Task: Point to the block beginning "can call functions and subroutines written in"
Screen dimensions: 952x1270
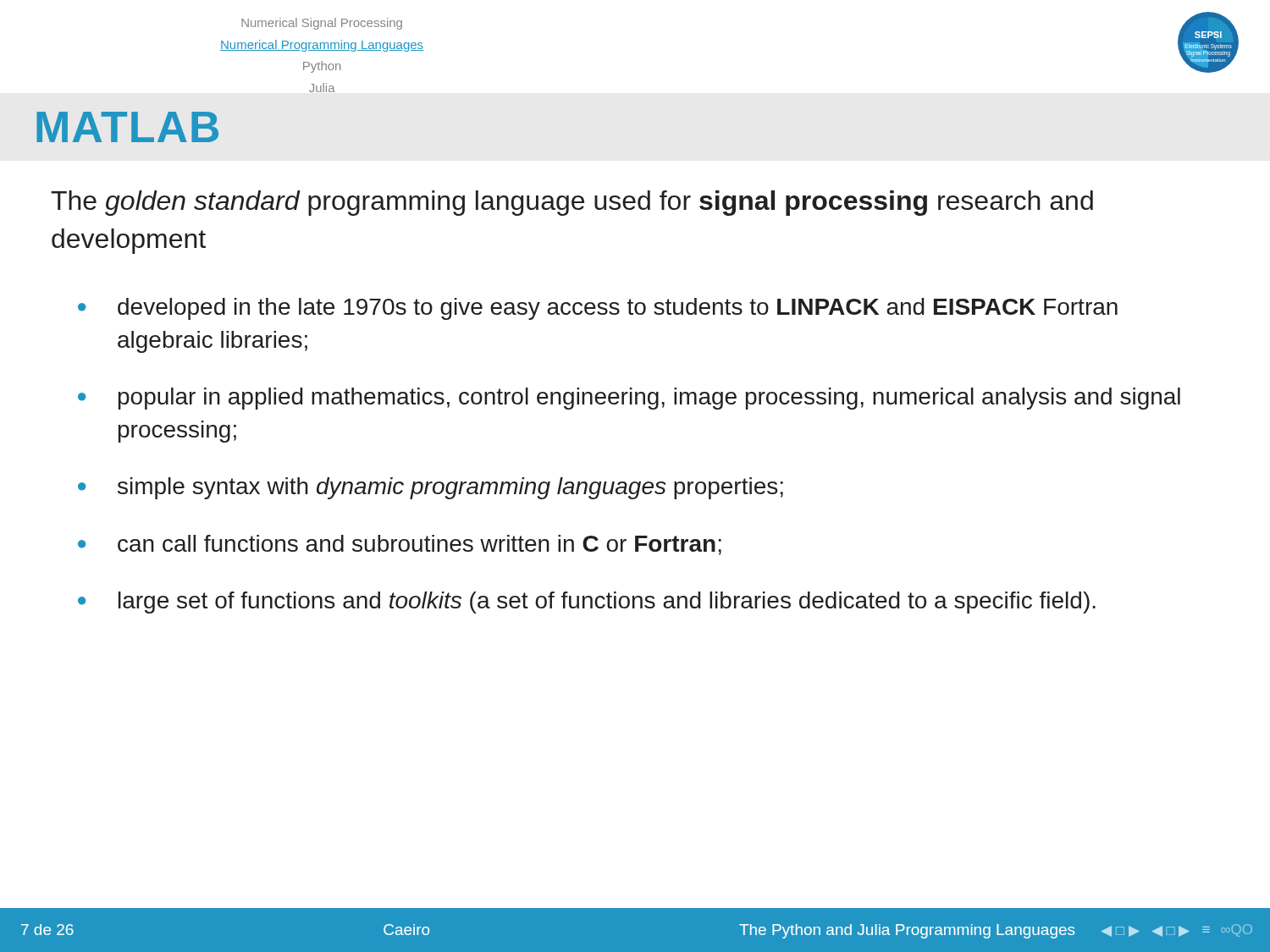Action: coord(420,543)
